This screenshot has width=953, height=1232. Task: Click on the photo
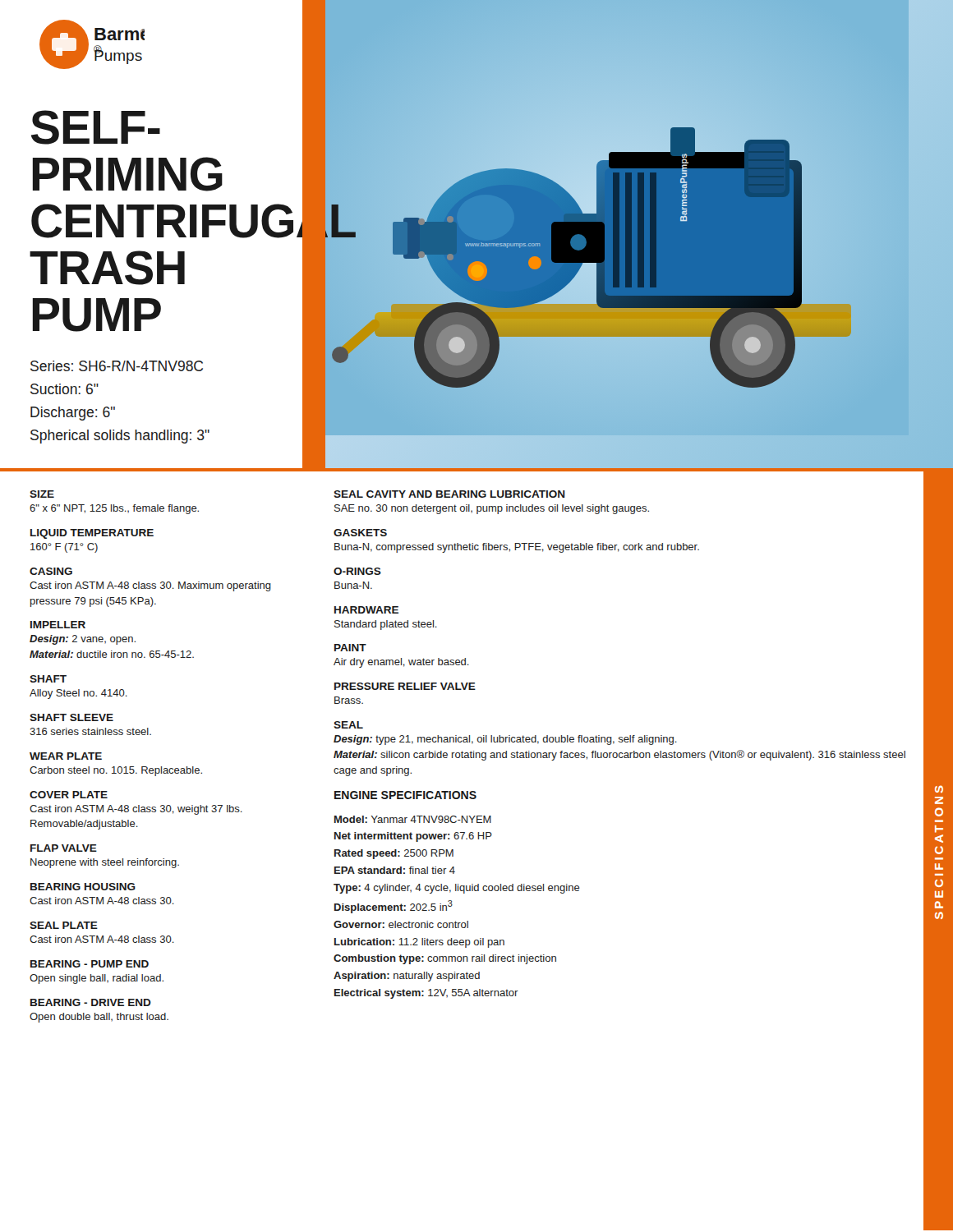pyautogui.click(x=639, y=234)
